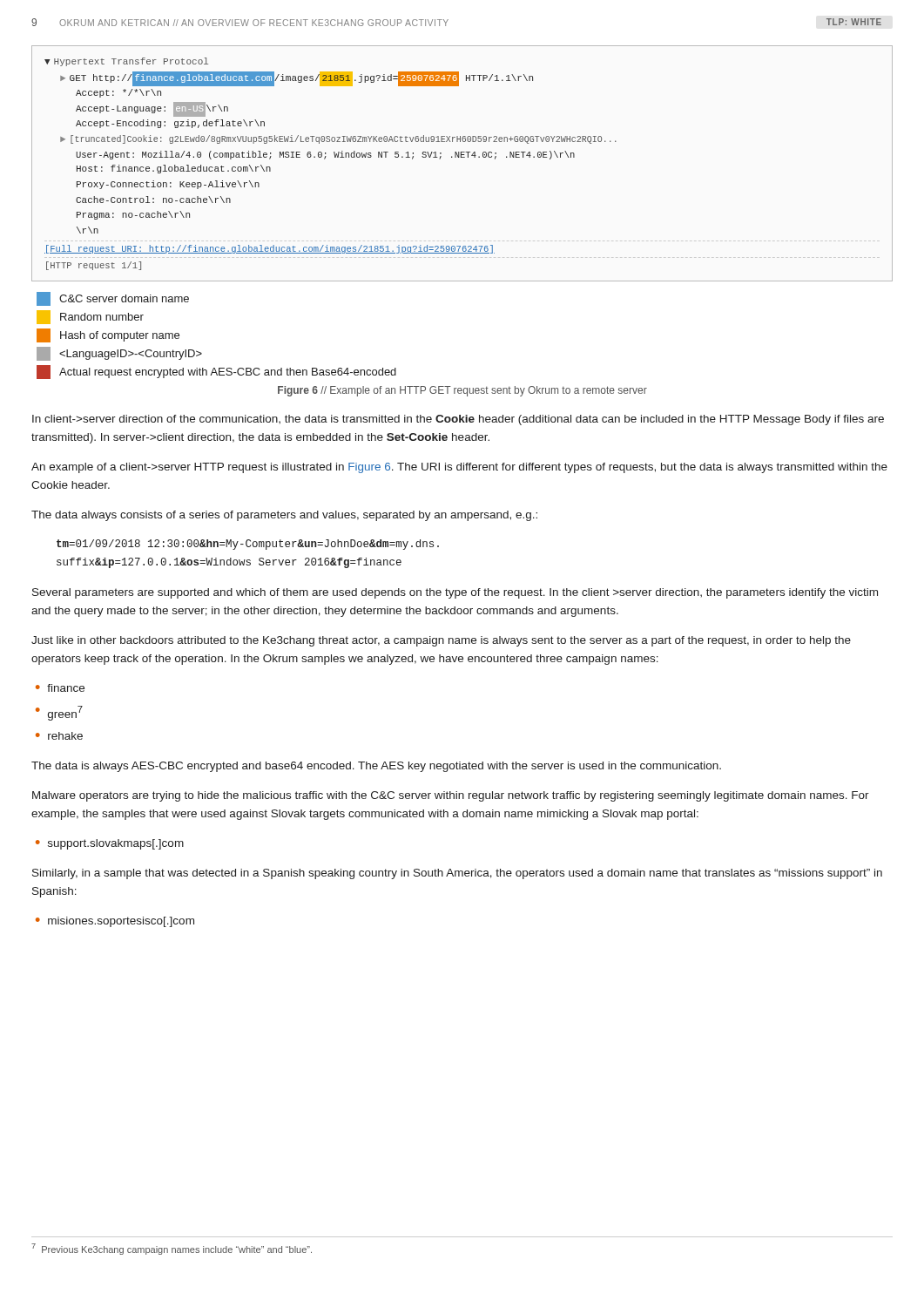This screenshot has height=1307, width=924.
Task: Select the text block with the text "Just like in other backdoors attributed to the"
Action: [441, 649]
